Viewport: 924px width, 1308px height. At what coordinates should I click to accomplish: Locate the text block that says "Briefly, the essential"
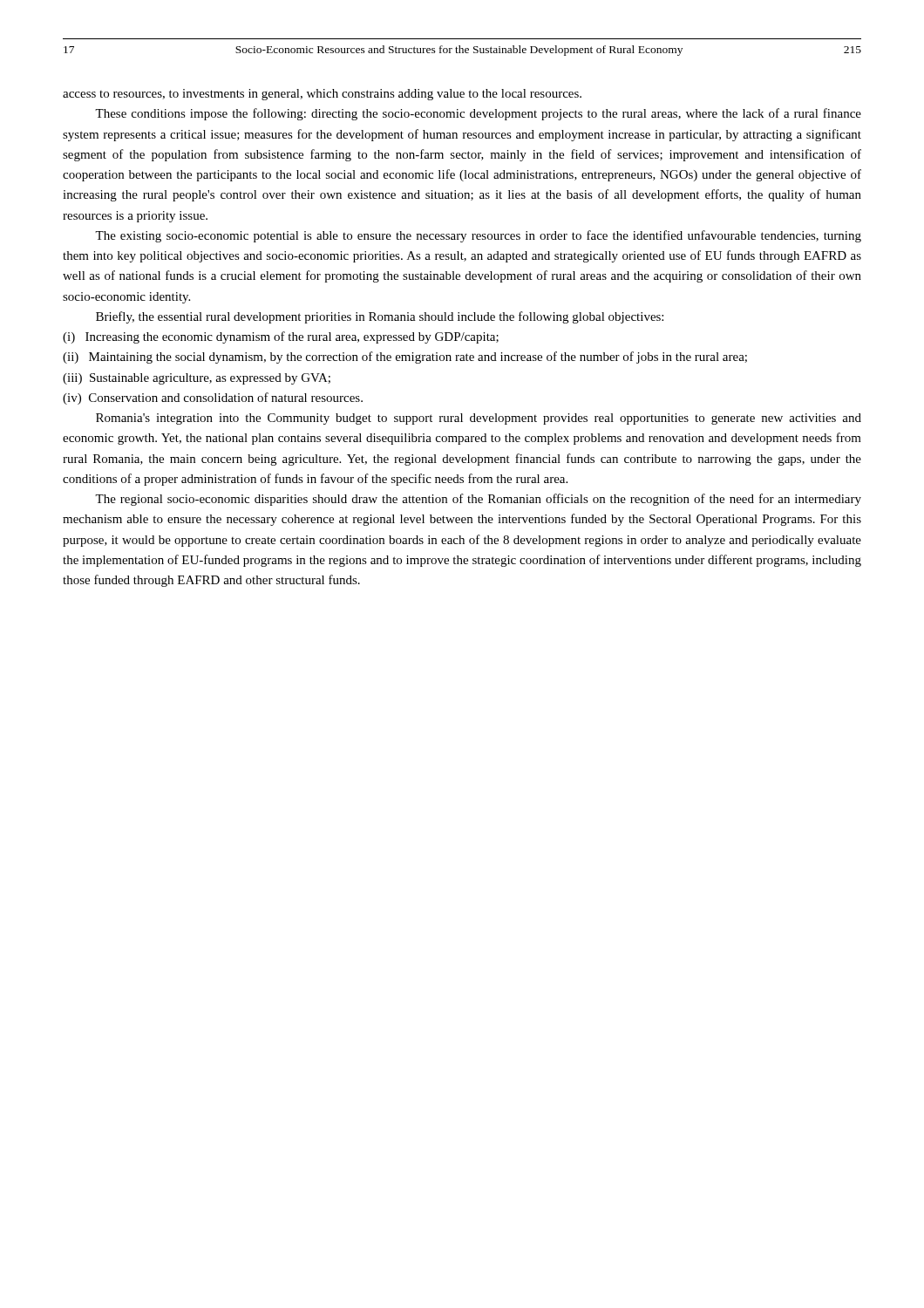462,317
